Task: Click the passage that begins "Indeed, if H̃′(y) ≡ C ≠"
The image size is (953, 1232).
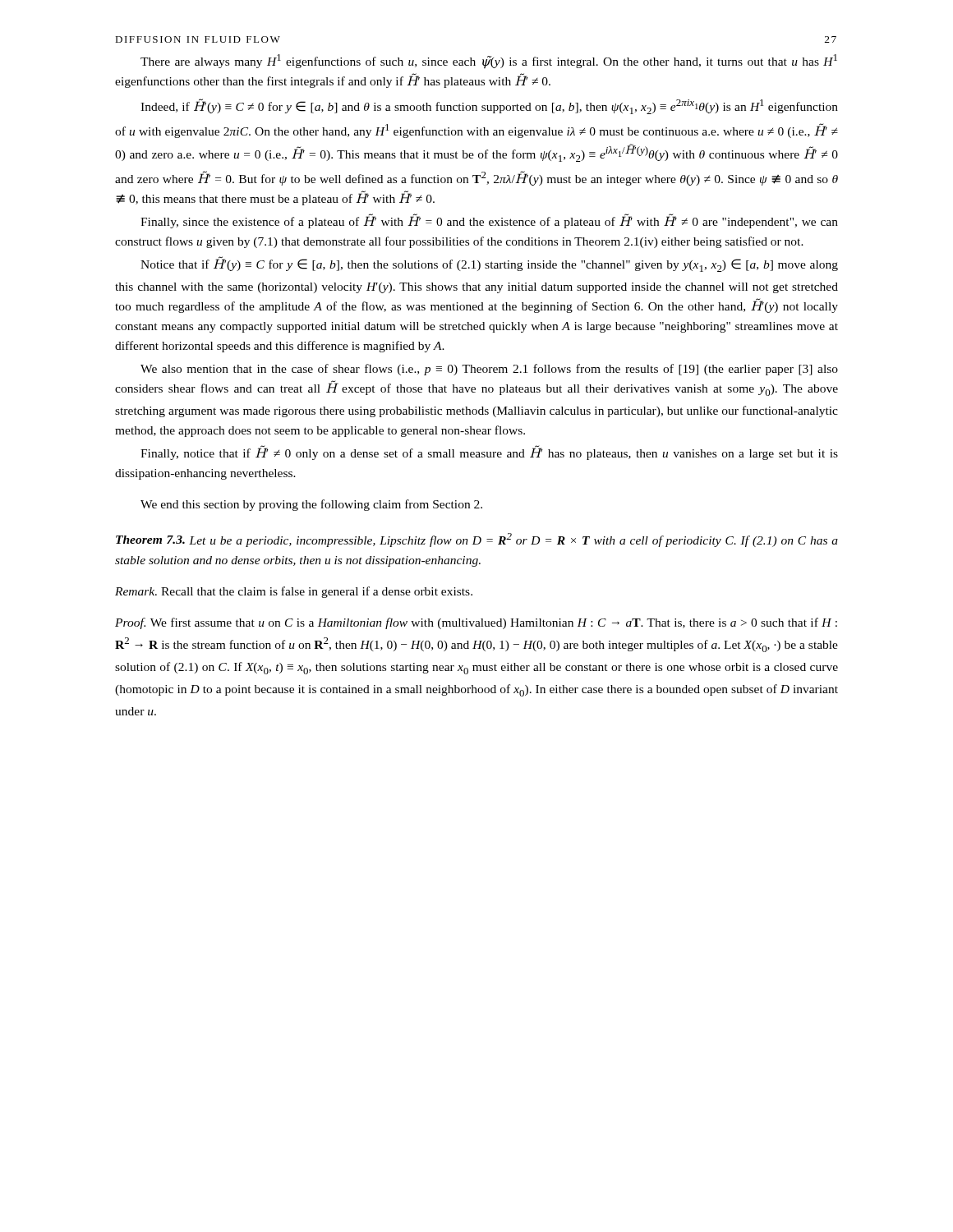Action: [476, 152]
